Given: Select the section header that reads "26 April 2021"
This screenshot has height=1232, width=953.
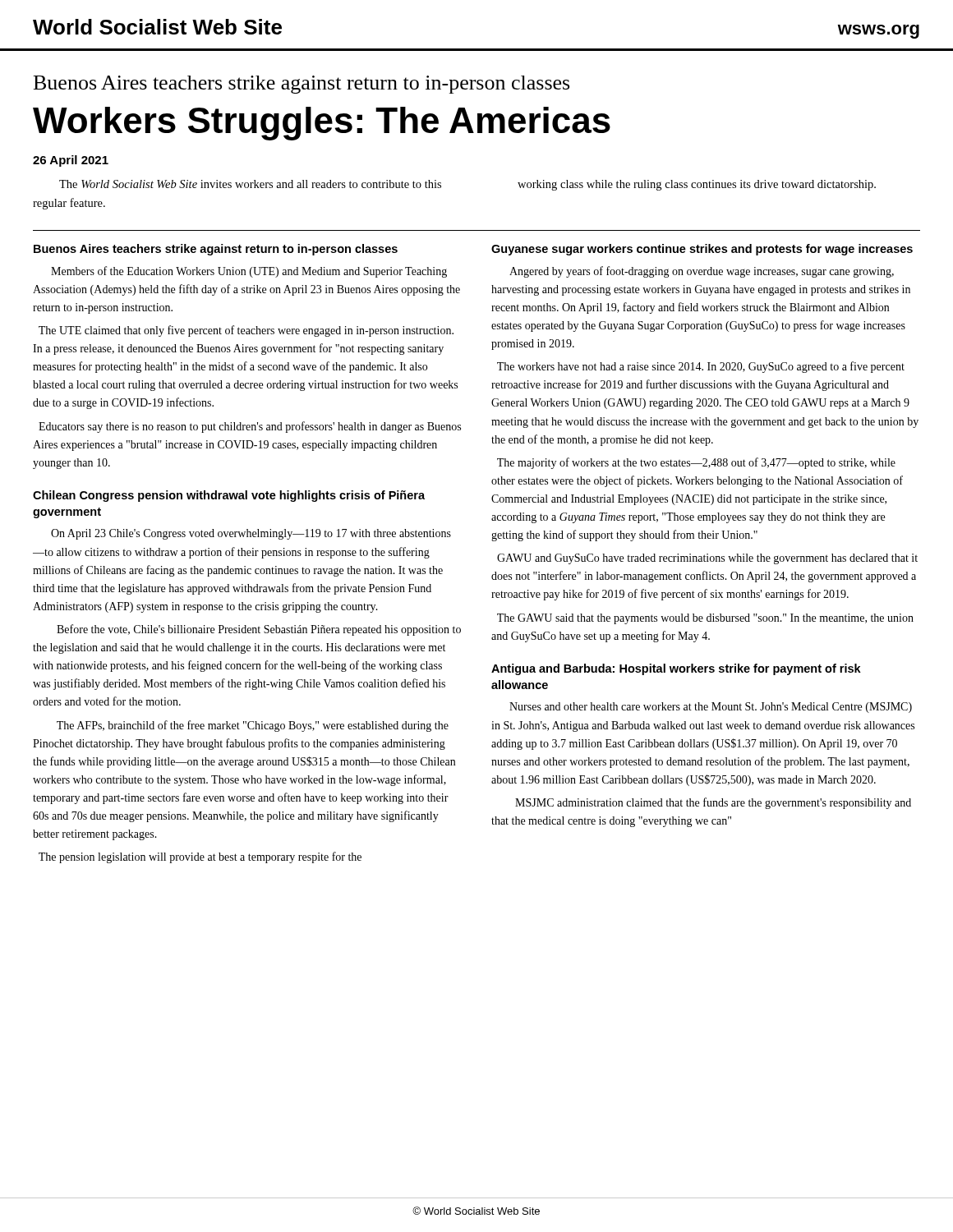Looking at the screenshot, I should (x=71, y=160).
